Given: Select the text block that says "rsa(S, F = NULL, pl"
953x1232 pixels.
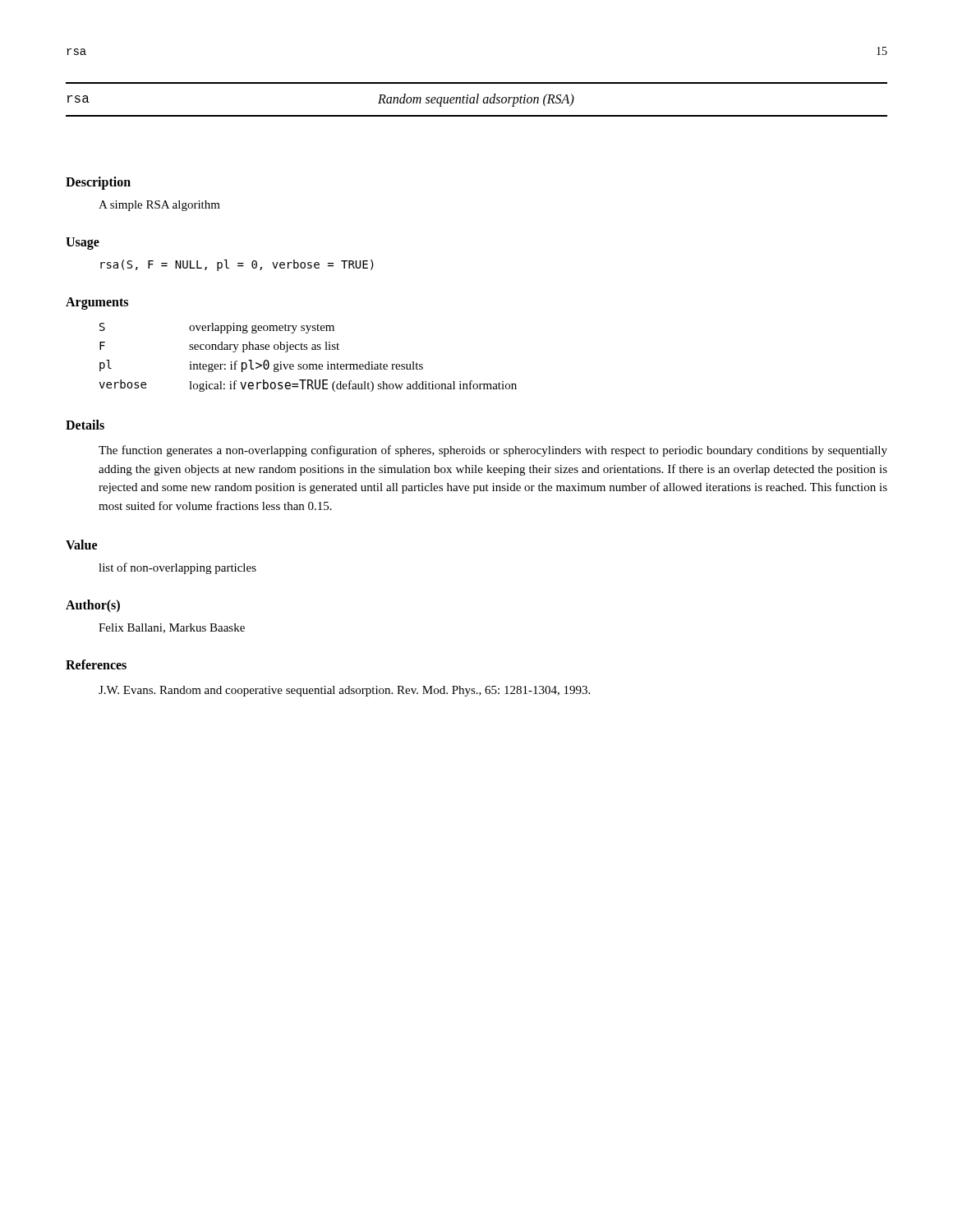Looking at the screenshot, I should point(237,264).
